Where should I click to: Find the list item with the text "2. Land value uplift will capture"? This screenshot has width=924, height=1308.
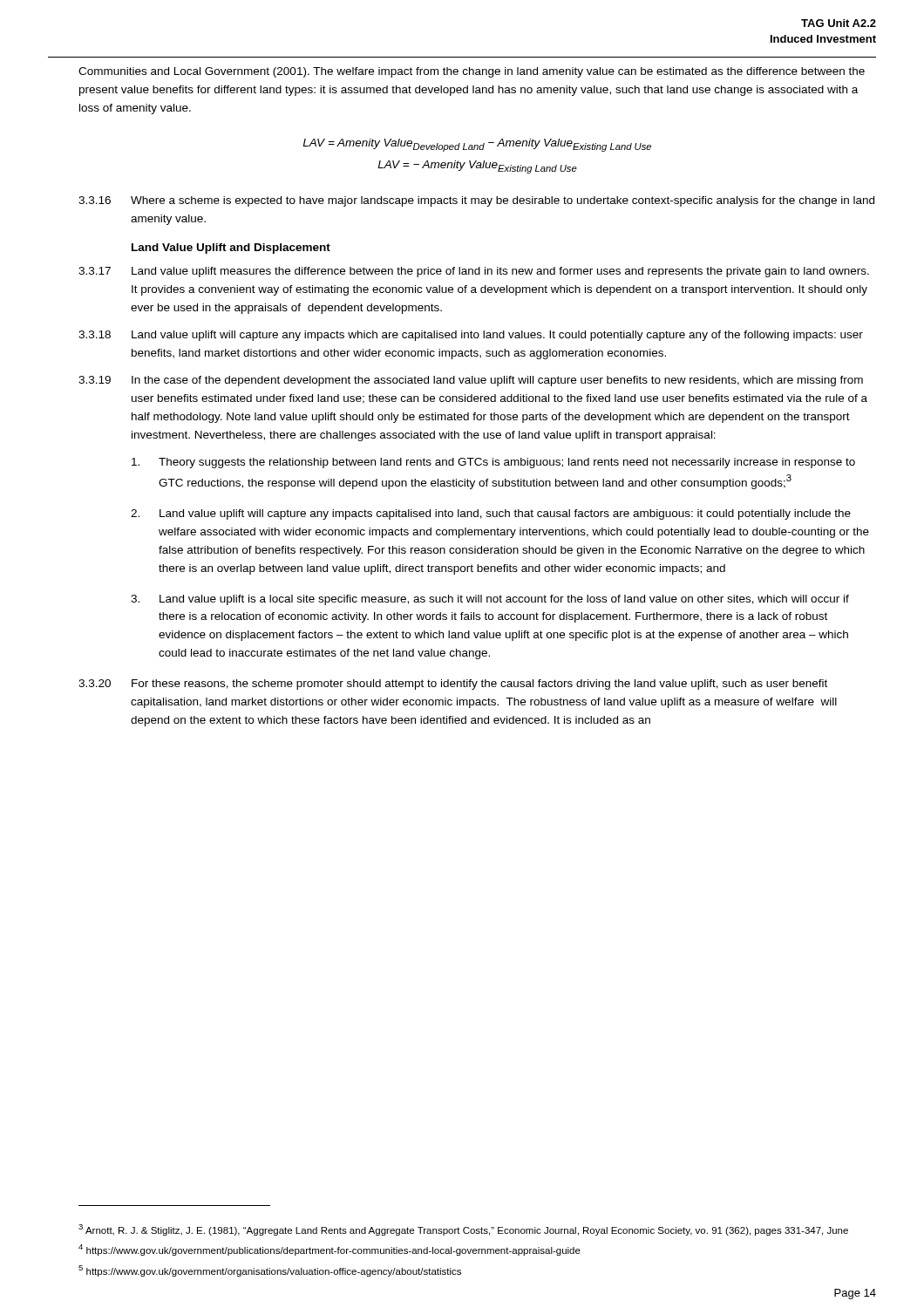pos(503,541)
